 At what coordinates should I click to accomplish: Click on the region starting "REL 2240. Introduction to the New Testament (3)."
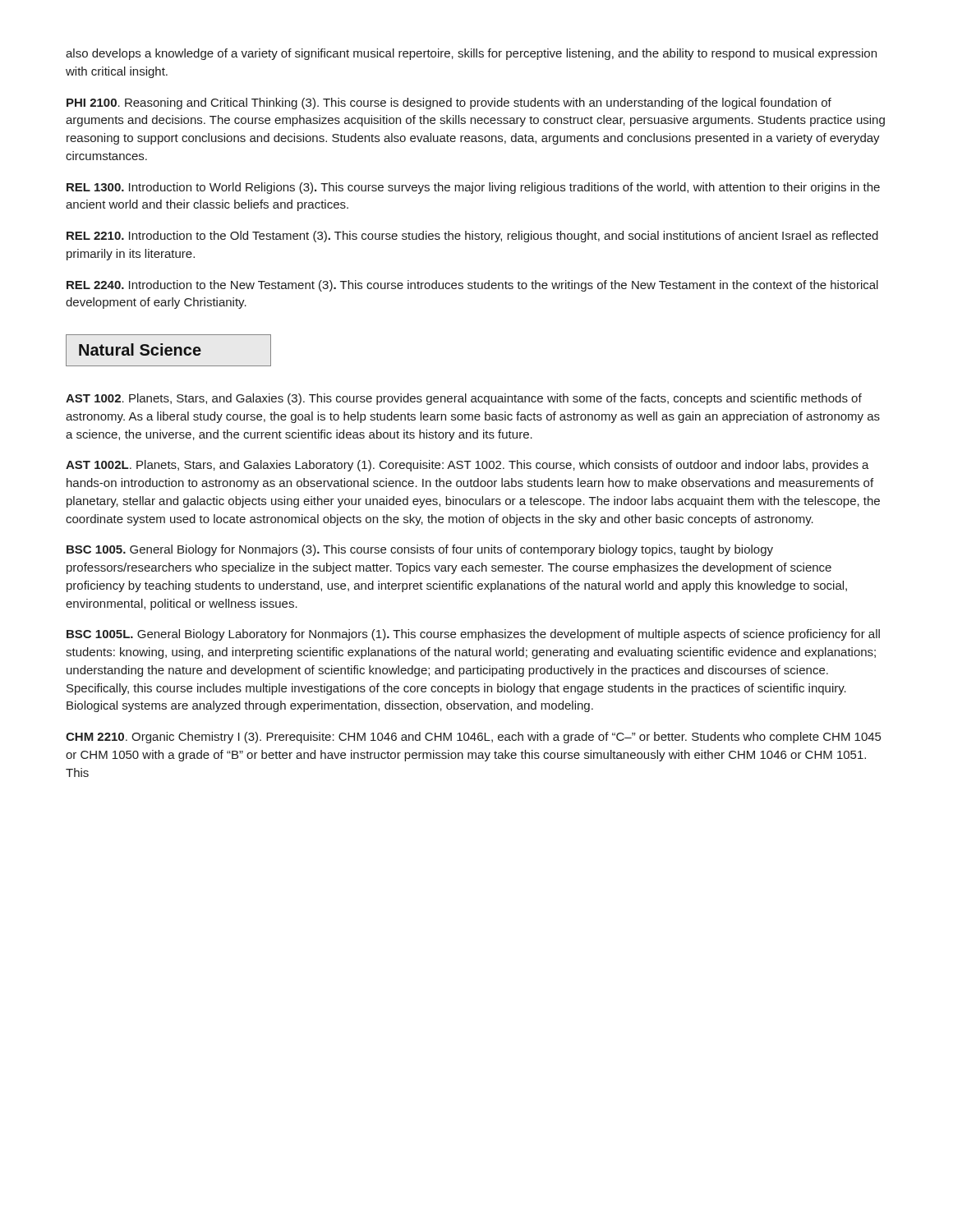[472, 293]
